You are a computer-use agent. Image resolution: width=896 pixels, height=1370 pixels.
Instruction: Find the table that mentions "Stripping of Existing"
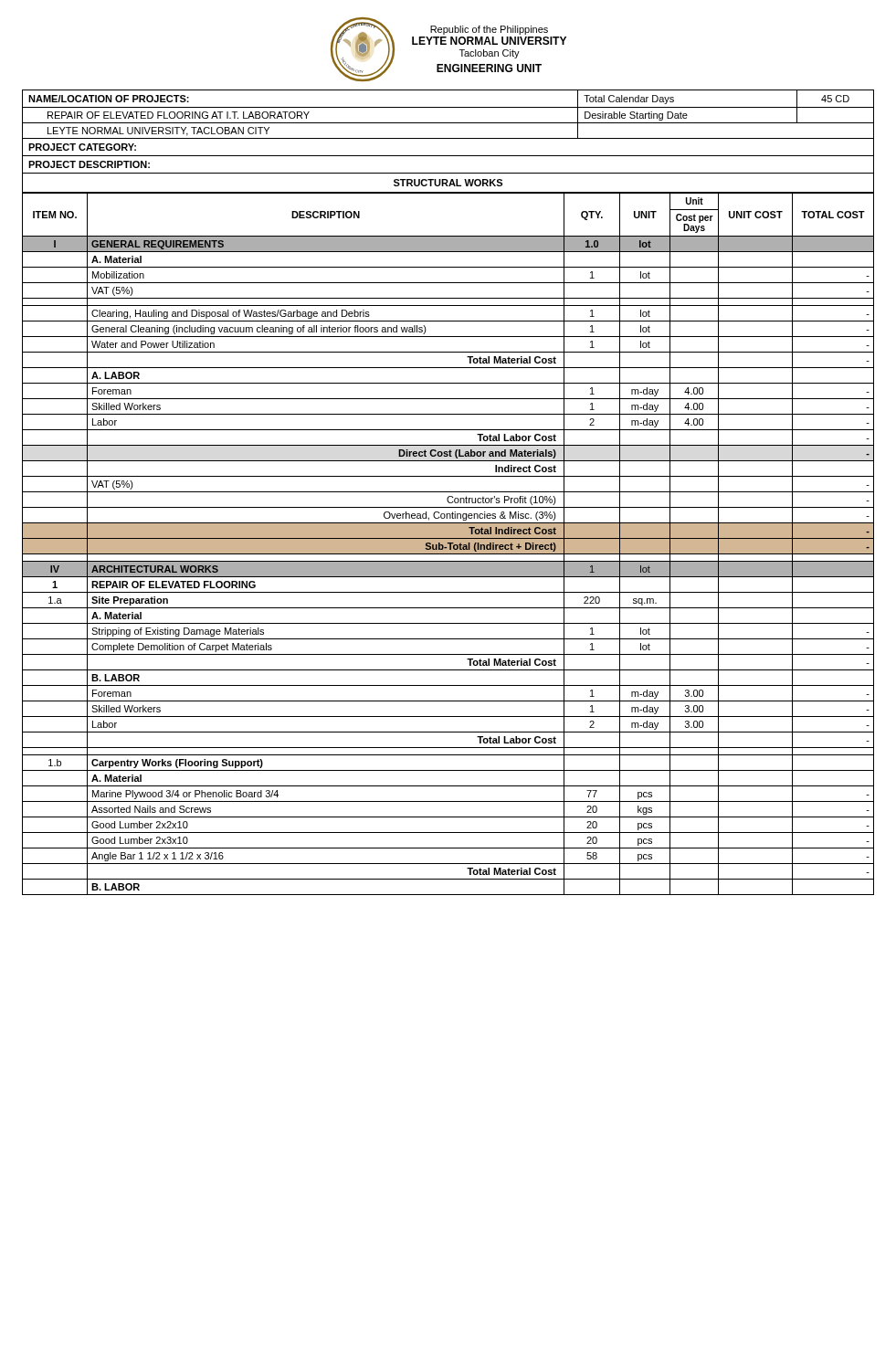448,544
